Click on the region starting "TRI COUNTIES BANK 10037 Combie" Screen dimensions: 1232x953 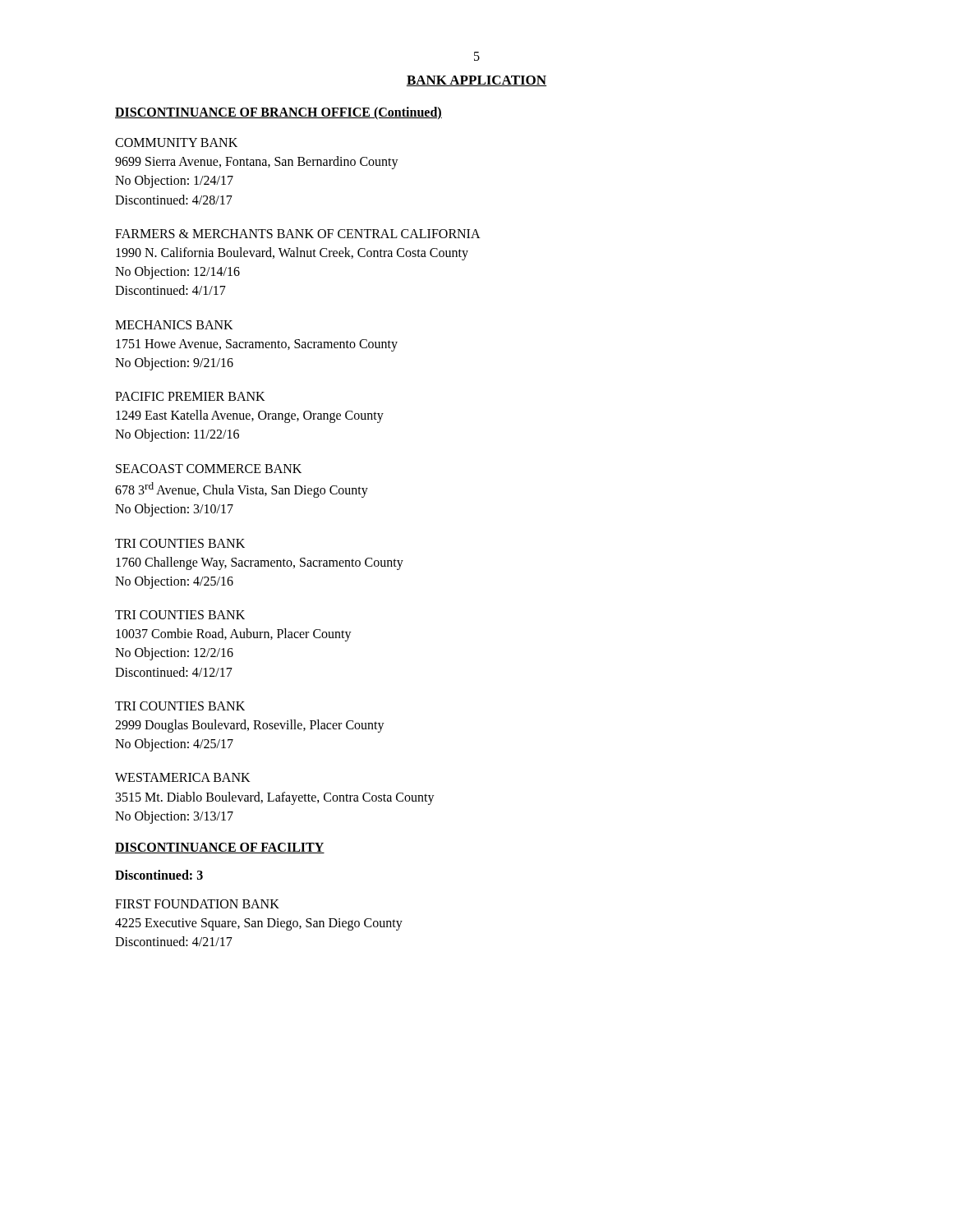tap(233, 643)
